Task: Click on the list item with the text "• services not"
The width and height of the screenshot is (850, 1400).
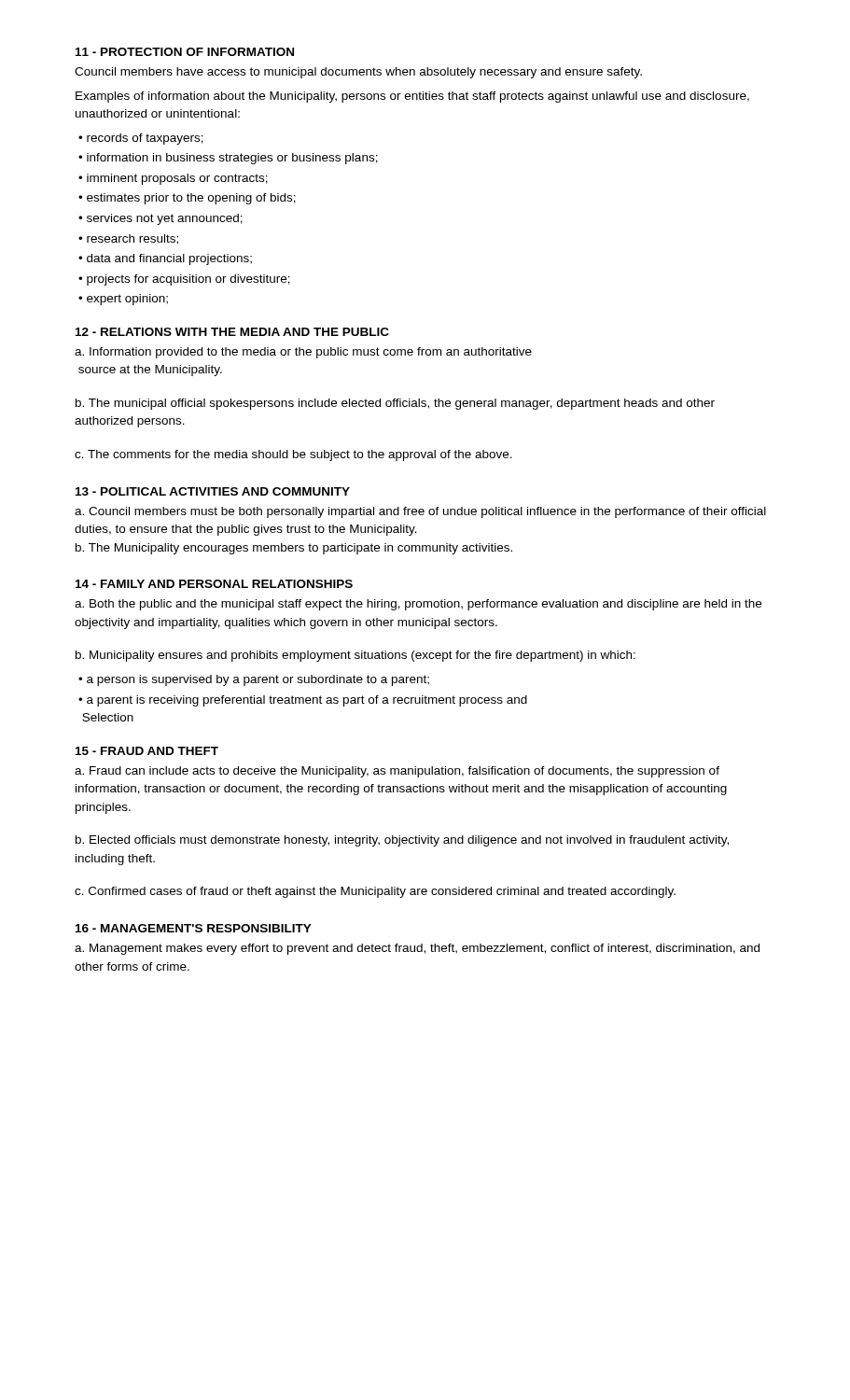Action: (x=161, y=218)
